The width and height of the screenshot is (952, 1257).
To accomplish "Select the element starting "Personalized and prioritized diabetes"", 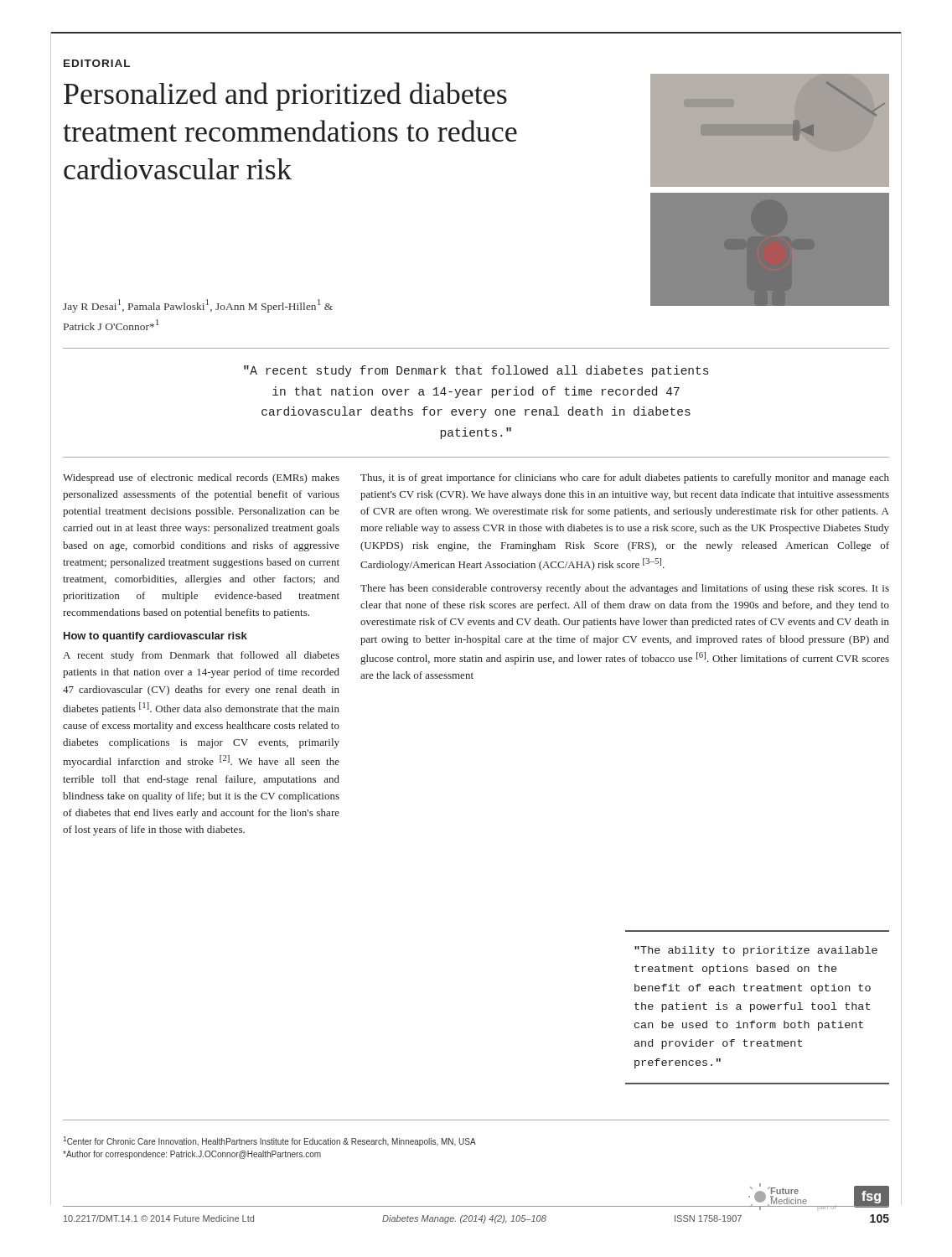I will [x=310, y=132].
